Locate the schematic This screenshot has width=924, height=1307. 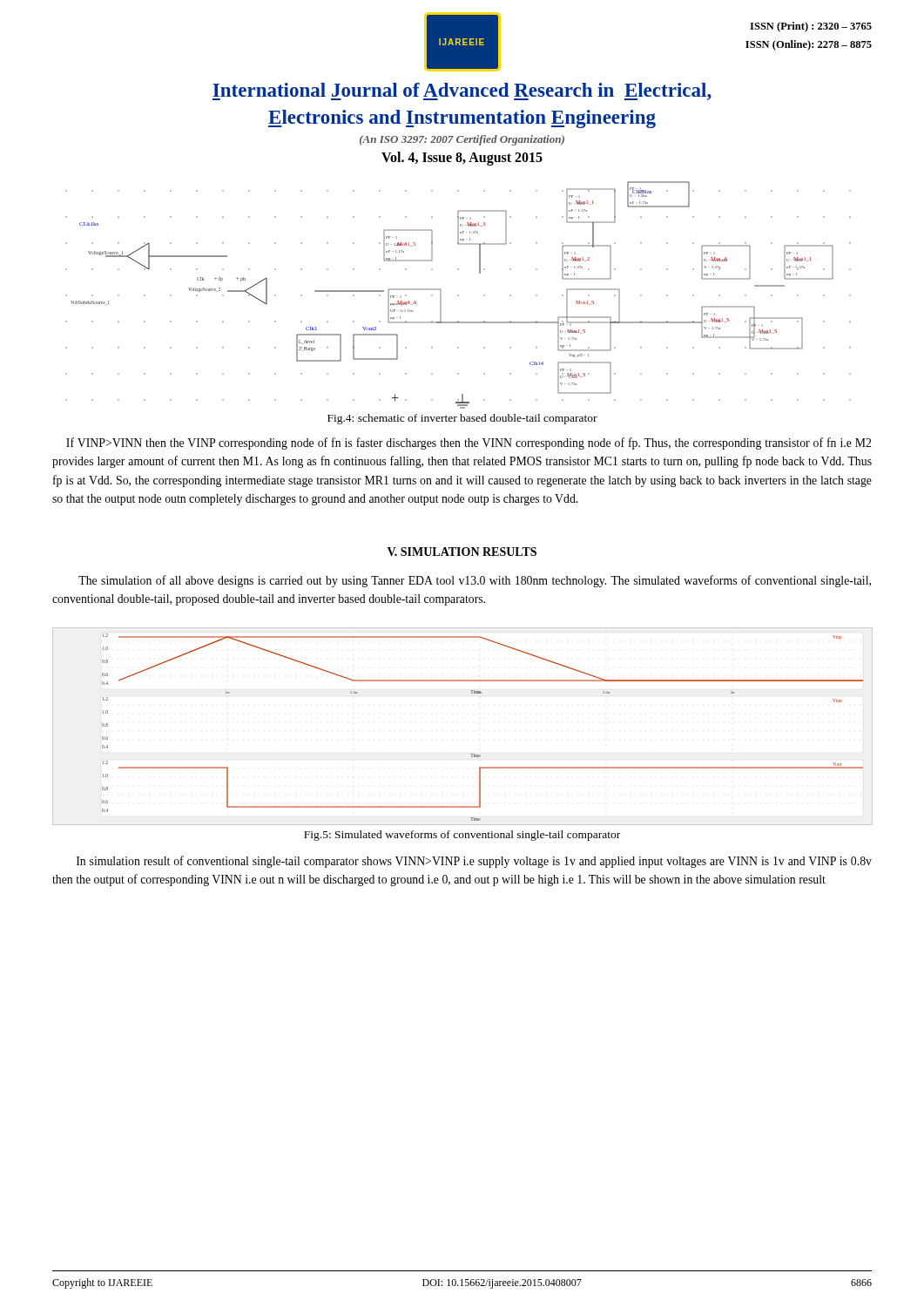click(x=462, y=295)
